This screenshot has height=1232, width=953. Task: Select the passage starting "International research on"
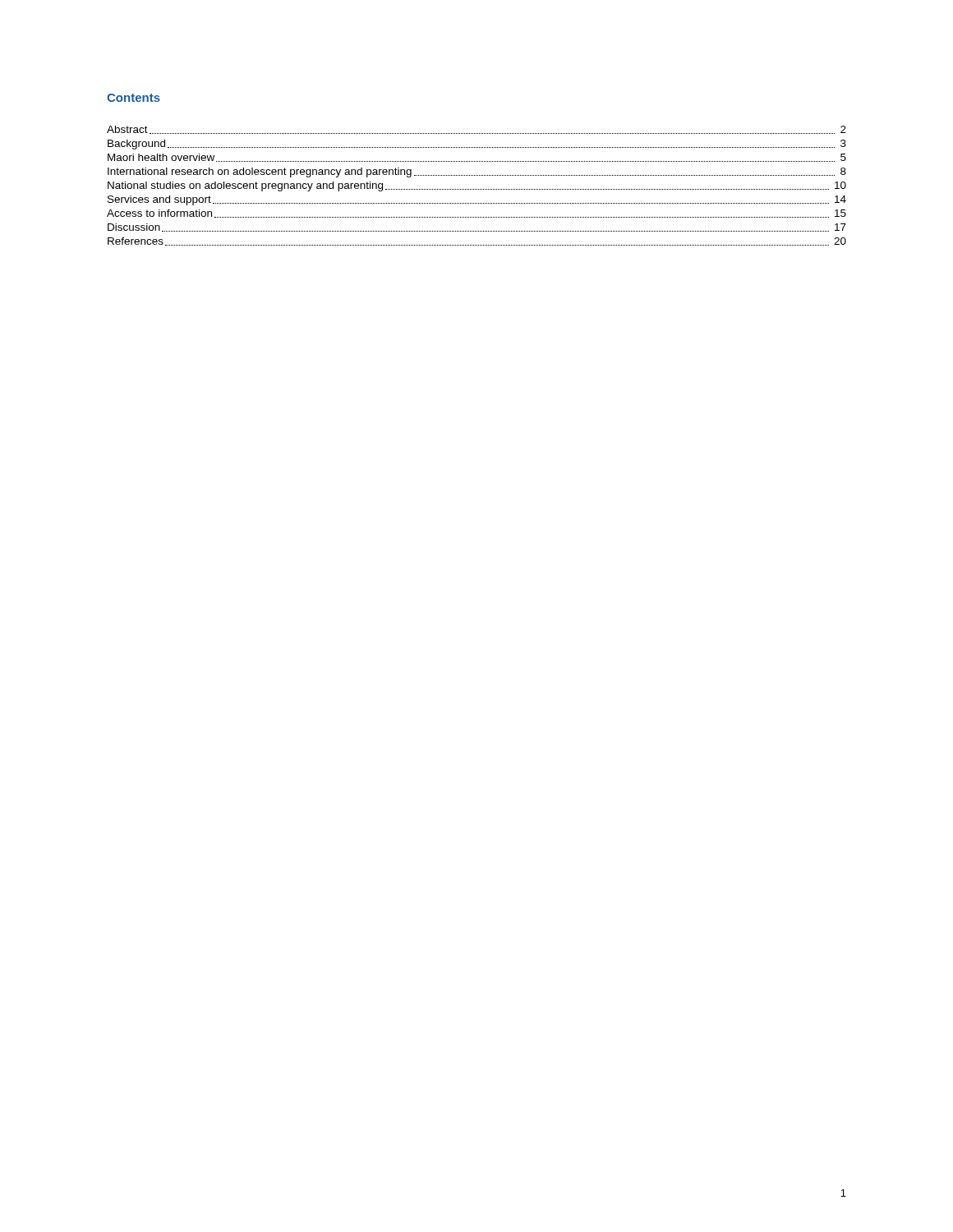tap(476, 171)
